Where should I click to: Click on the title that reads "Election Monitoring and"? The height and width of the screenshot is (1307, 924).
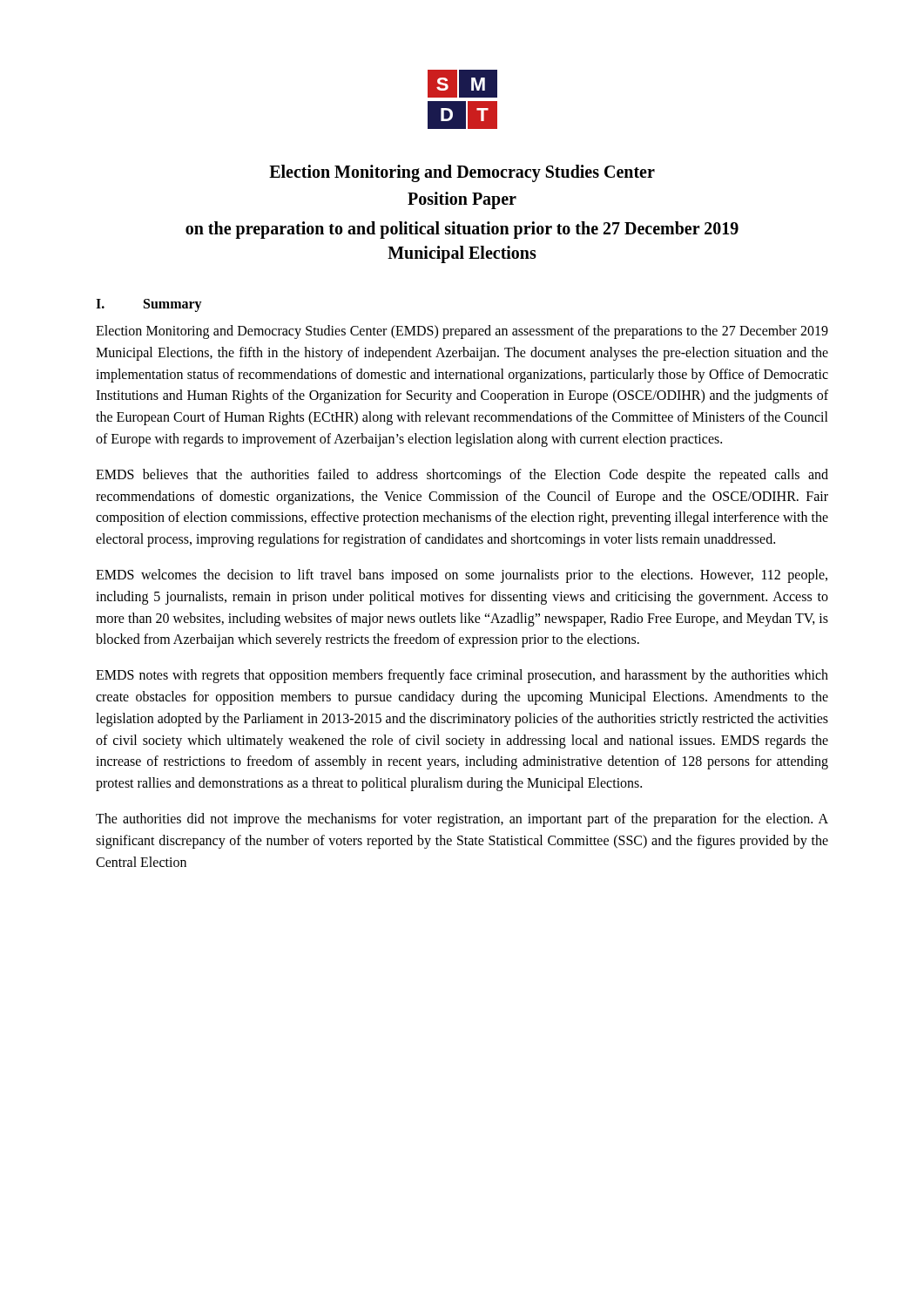pos(462,213)
